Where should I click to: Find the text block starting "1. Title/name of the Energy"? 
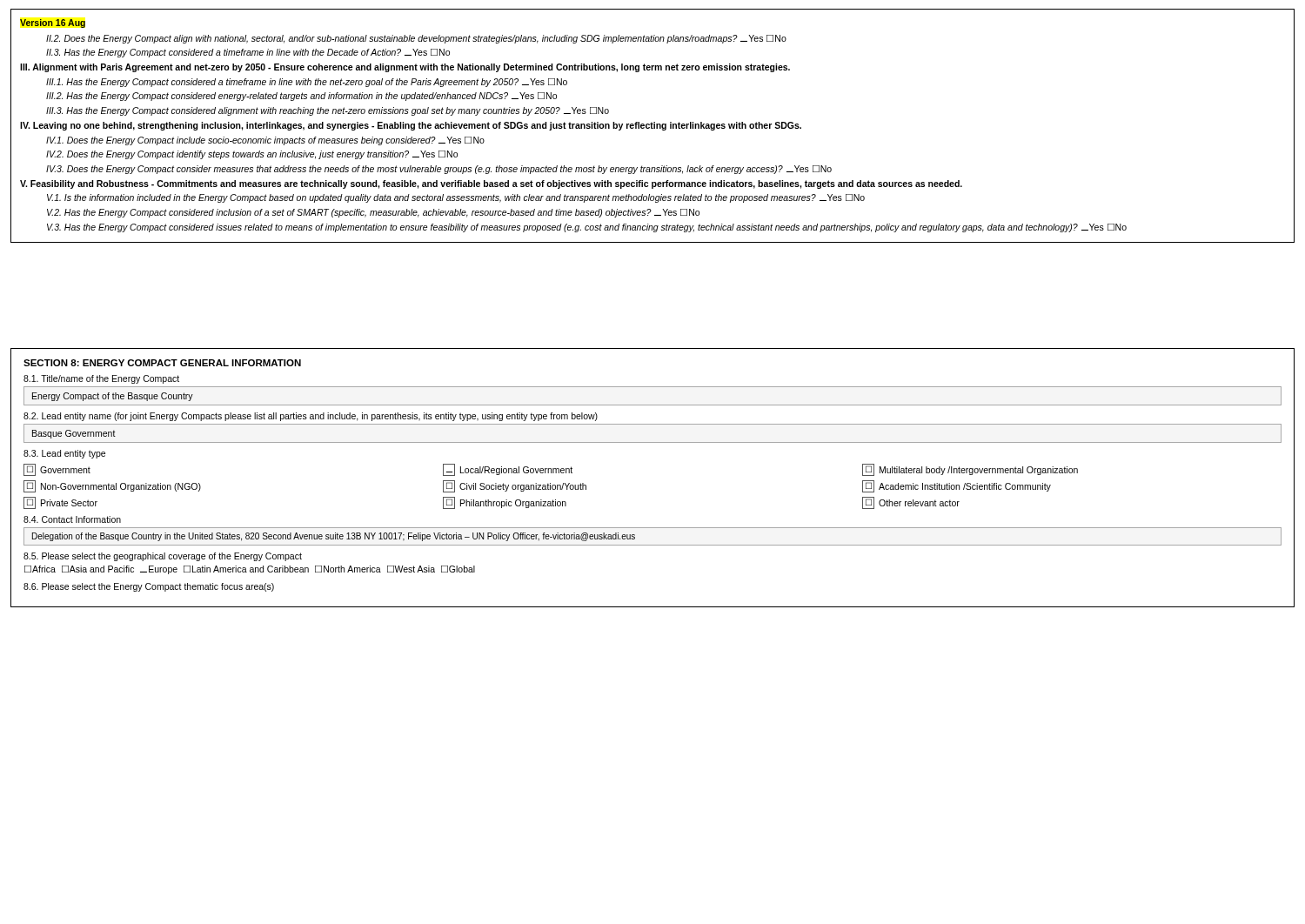coord(101,379)
